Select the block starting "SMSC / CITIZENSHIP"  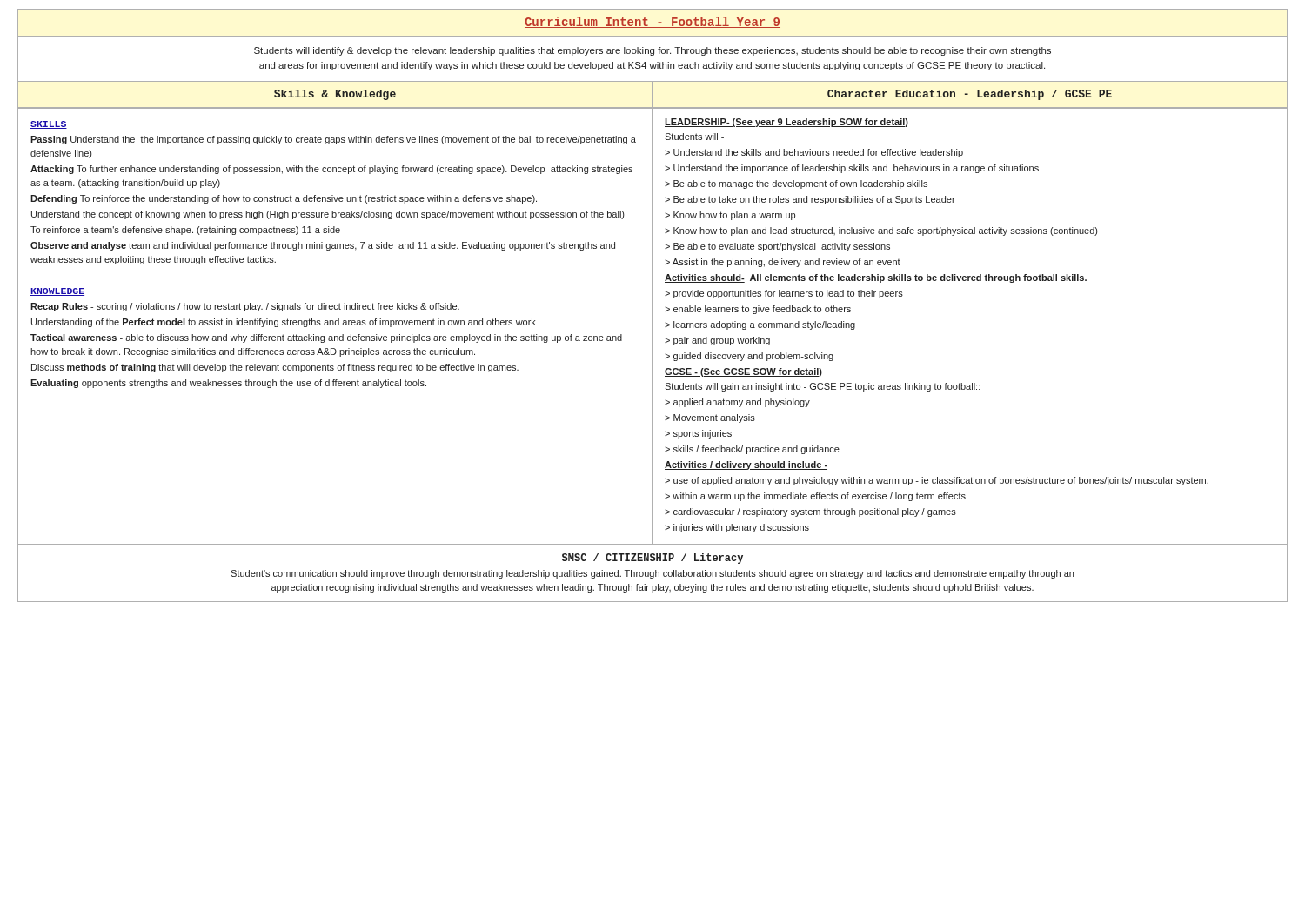[652, 573]
